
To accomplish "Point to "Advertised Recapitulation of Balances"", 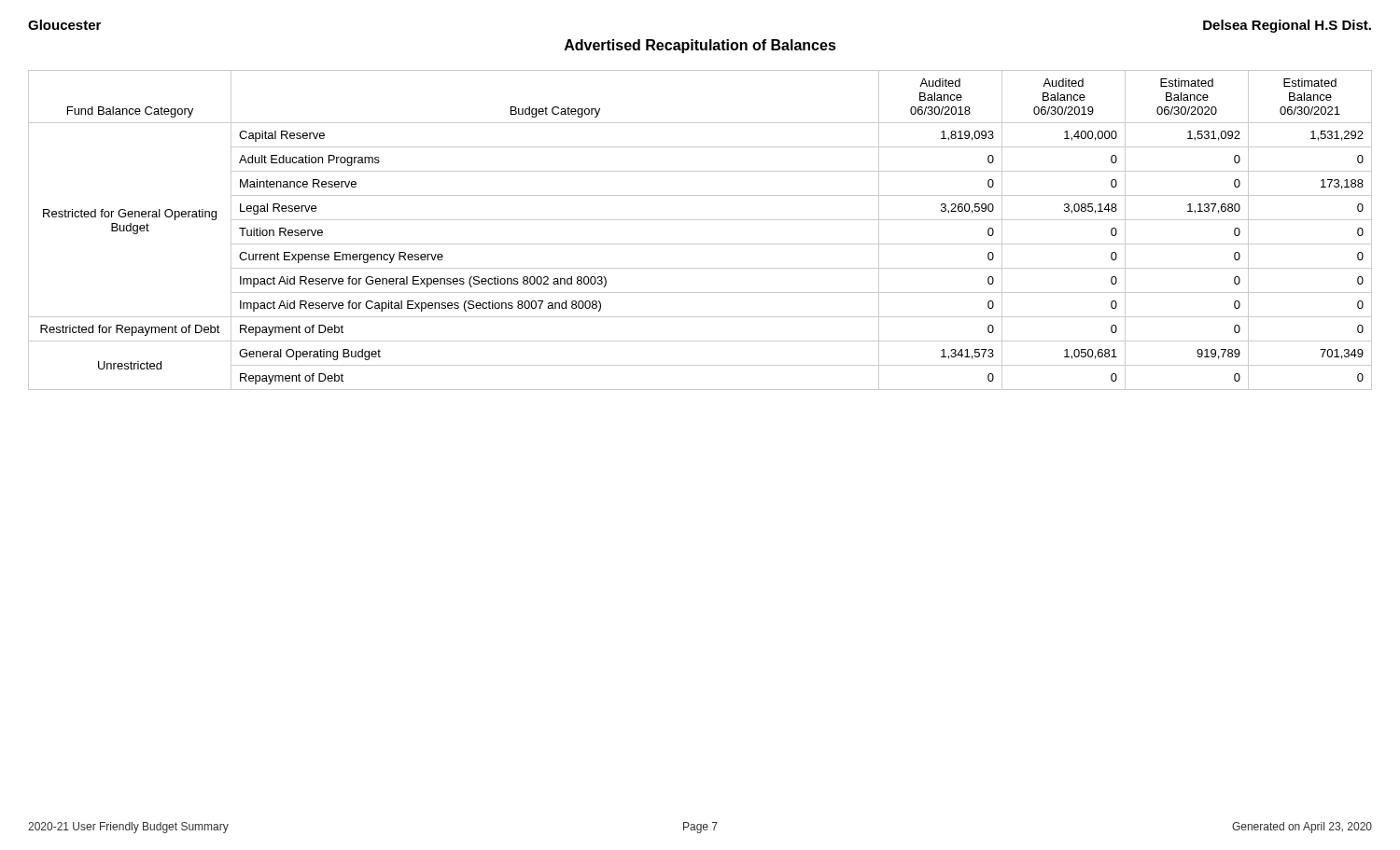I will click(700, 45).
